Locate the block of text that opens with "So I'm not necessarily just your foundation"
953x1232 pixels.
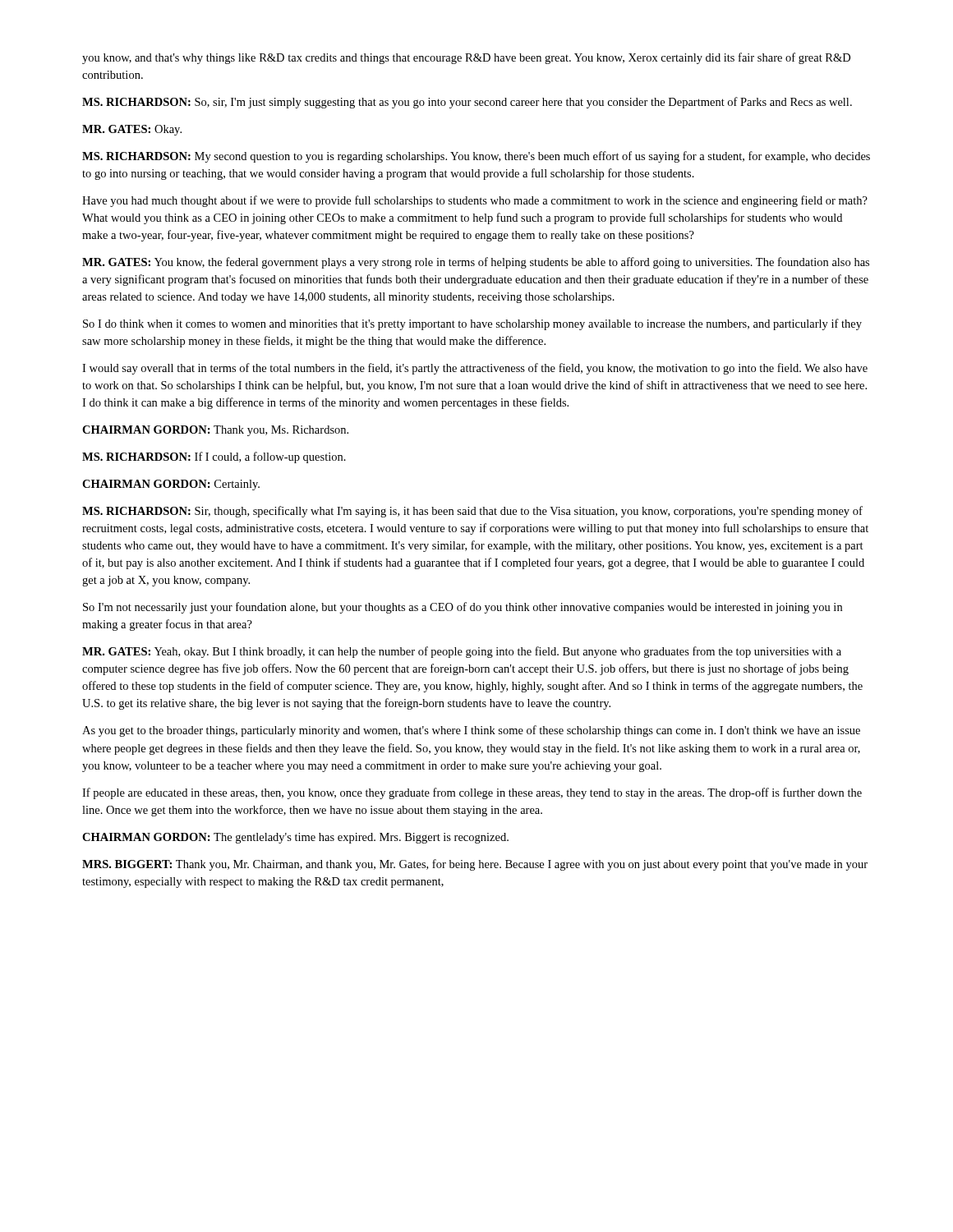[476, 616]
